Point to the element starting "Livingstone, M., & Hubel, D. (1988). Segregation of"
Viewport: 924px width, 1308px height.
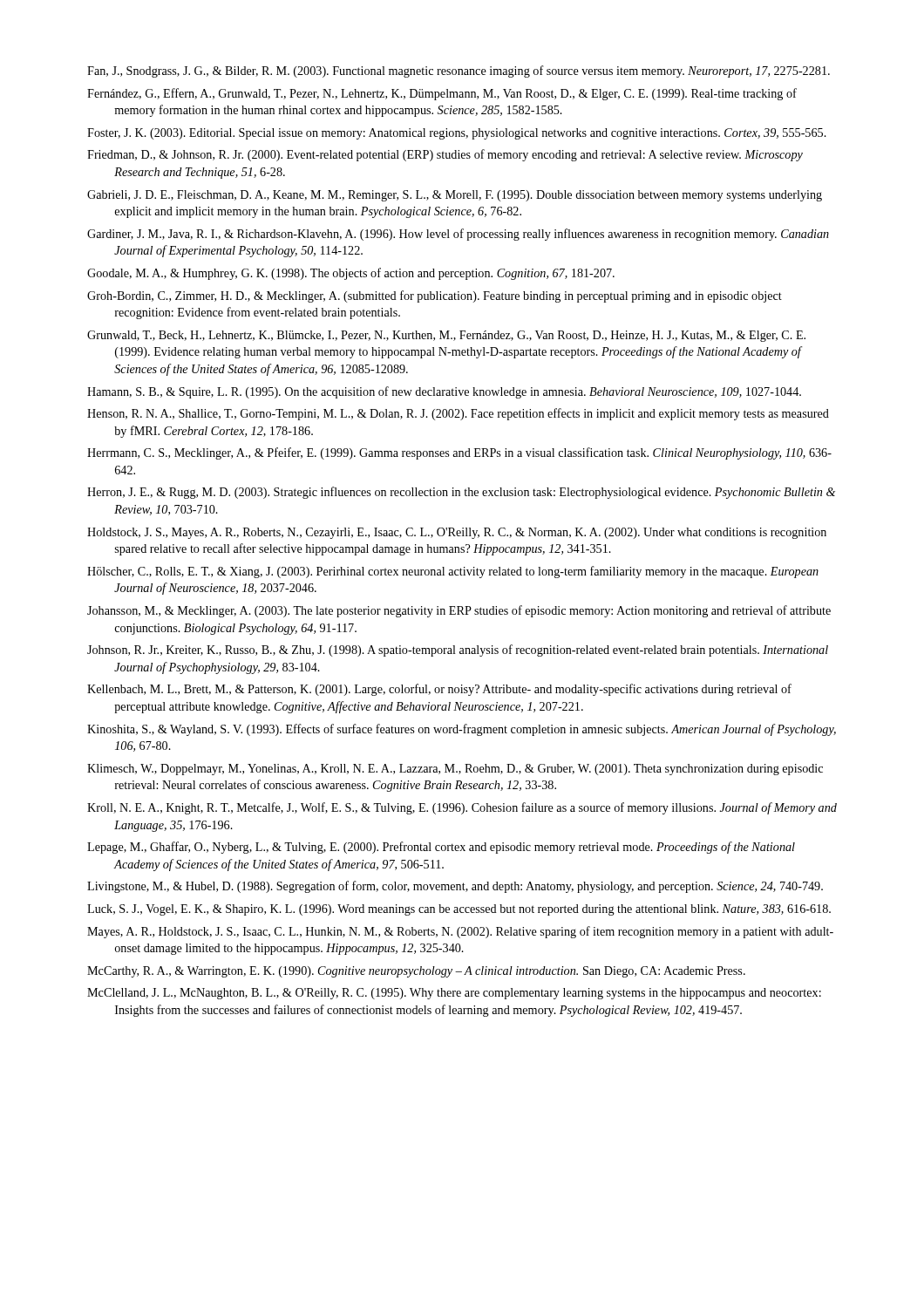click(x=455, y=886)
